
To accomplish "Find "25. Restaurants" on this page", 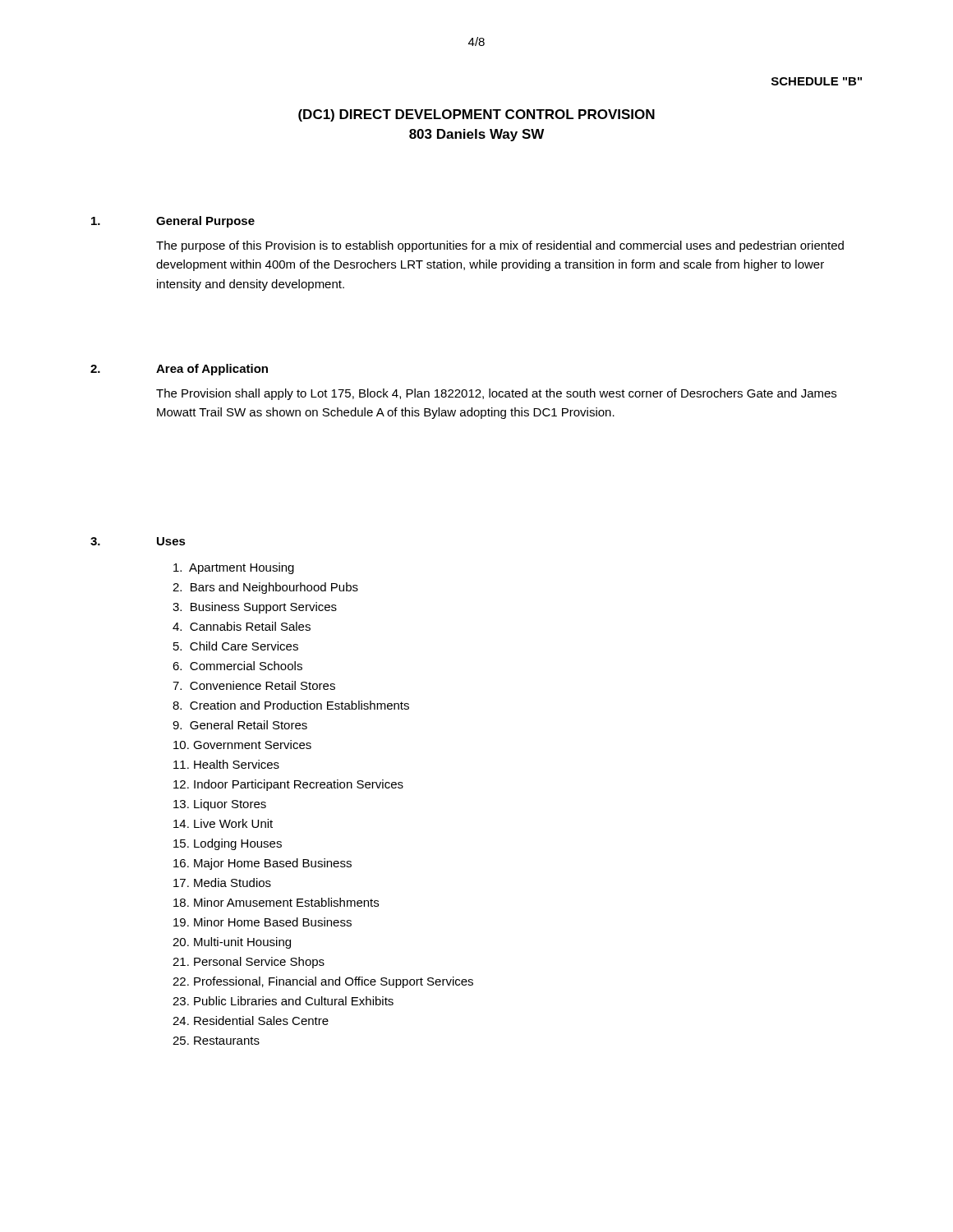I will (216, 1040).
